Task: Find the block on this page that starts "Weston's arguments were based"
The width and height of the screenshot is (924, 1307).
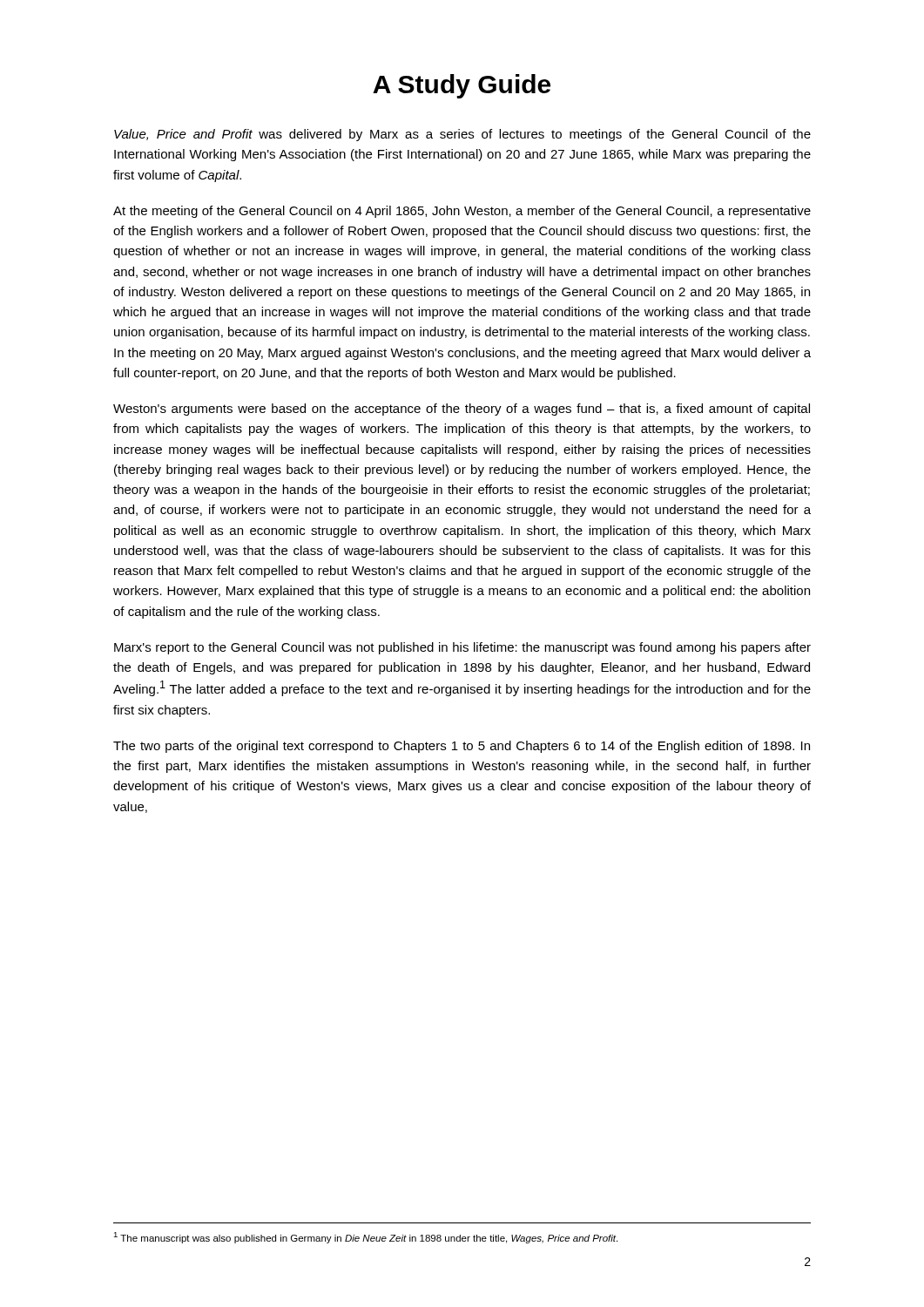Action: tap(462, 510)
